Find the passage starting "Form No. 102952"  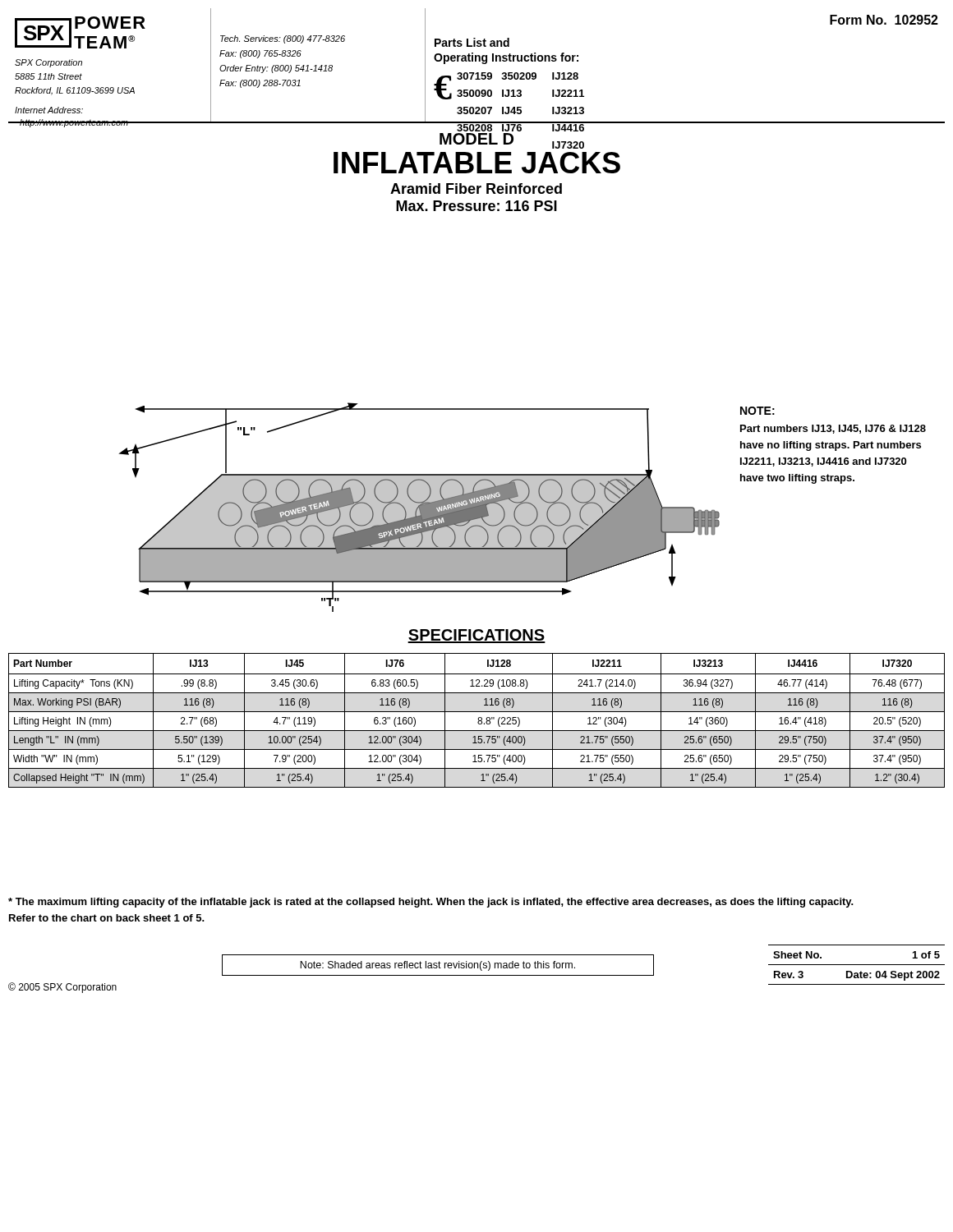click(884, 20)
